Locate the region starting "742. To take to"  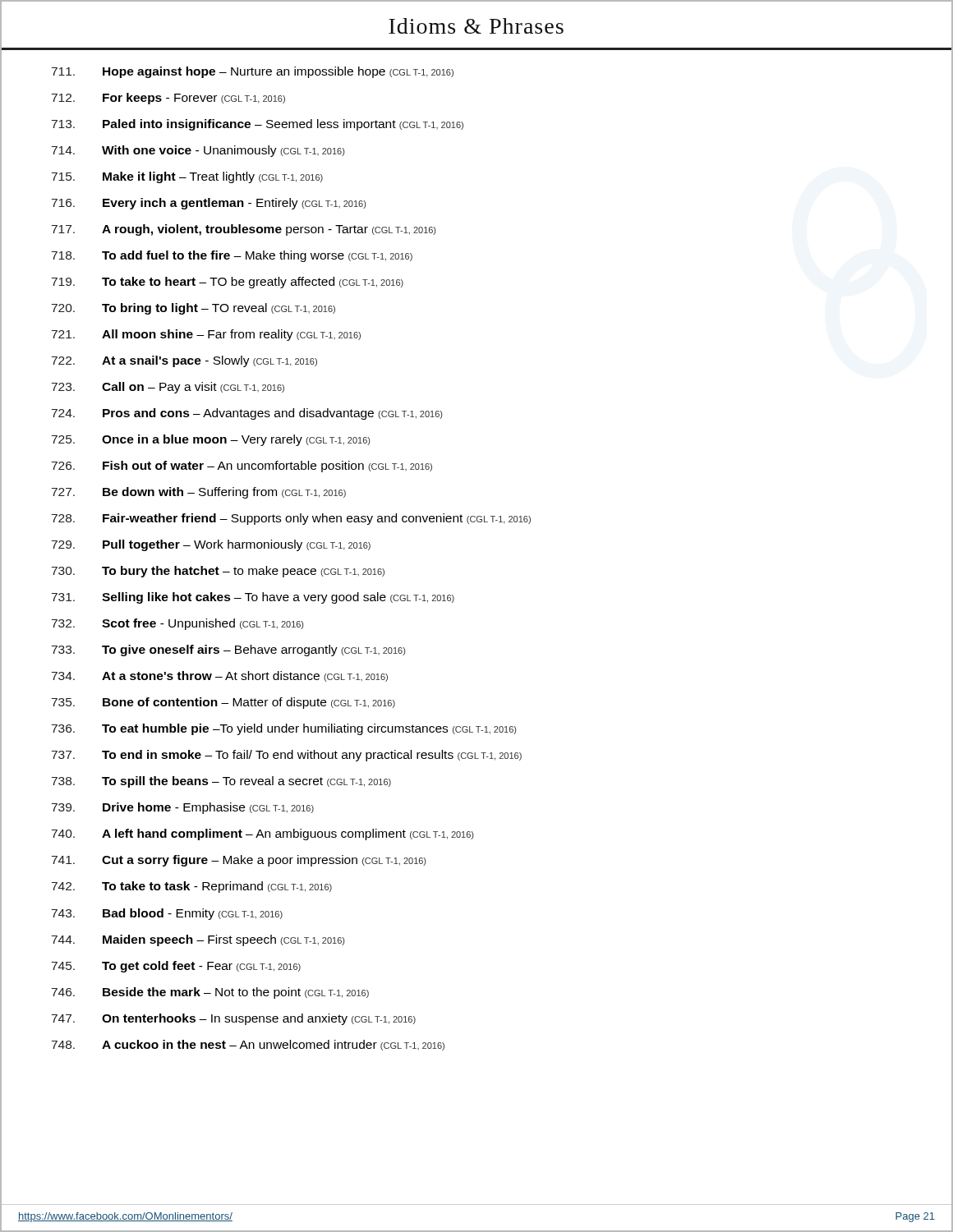coord(192,887)
